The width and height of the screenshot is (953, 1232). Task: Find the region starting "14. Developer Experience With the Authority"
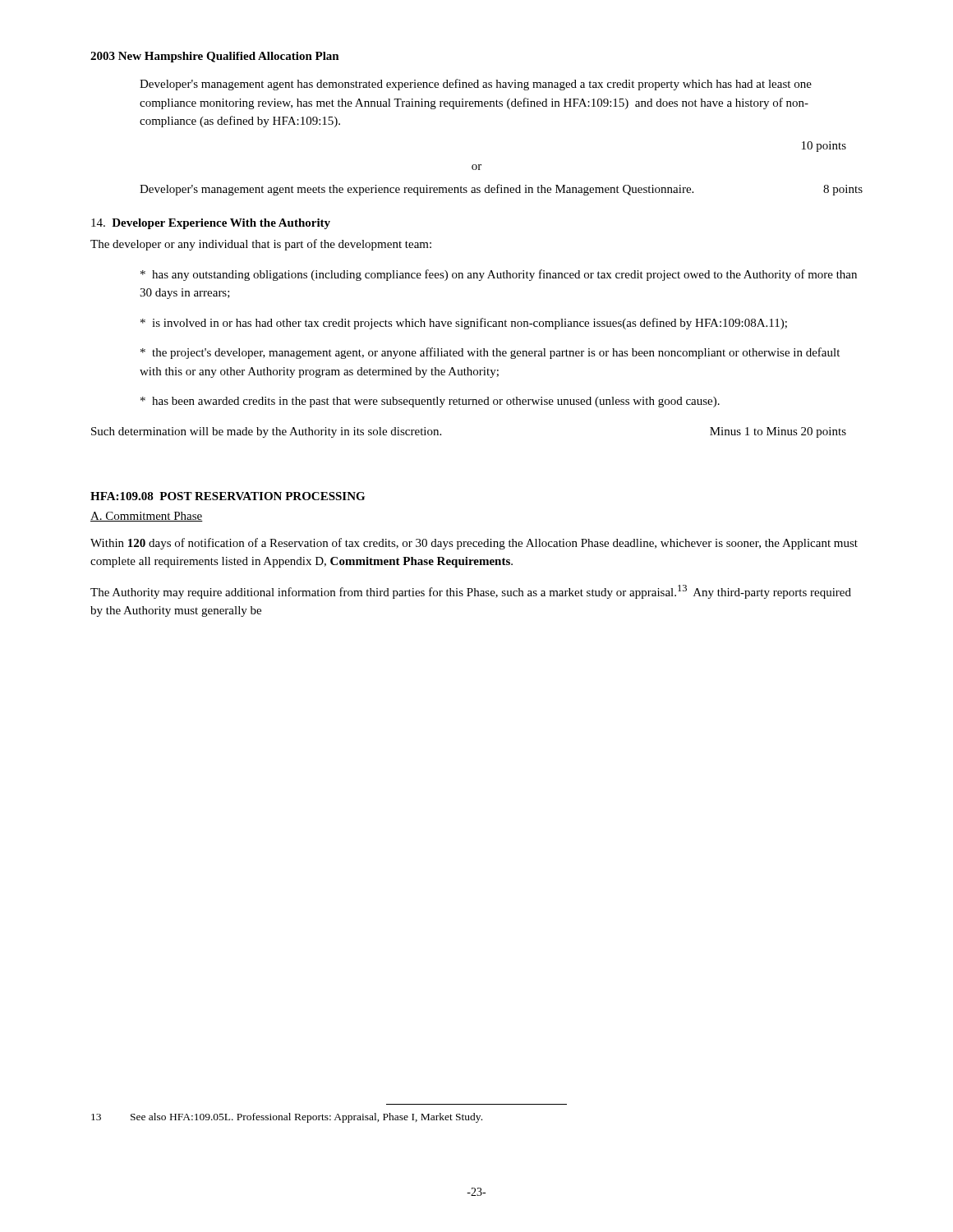(210, 223)
